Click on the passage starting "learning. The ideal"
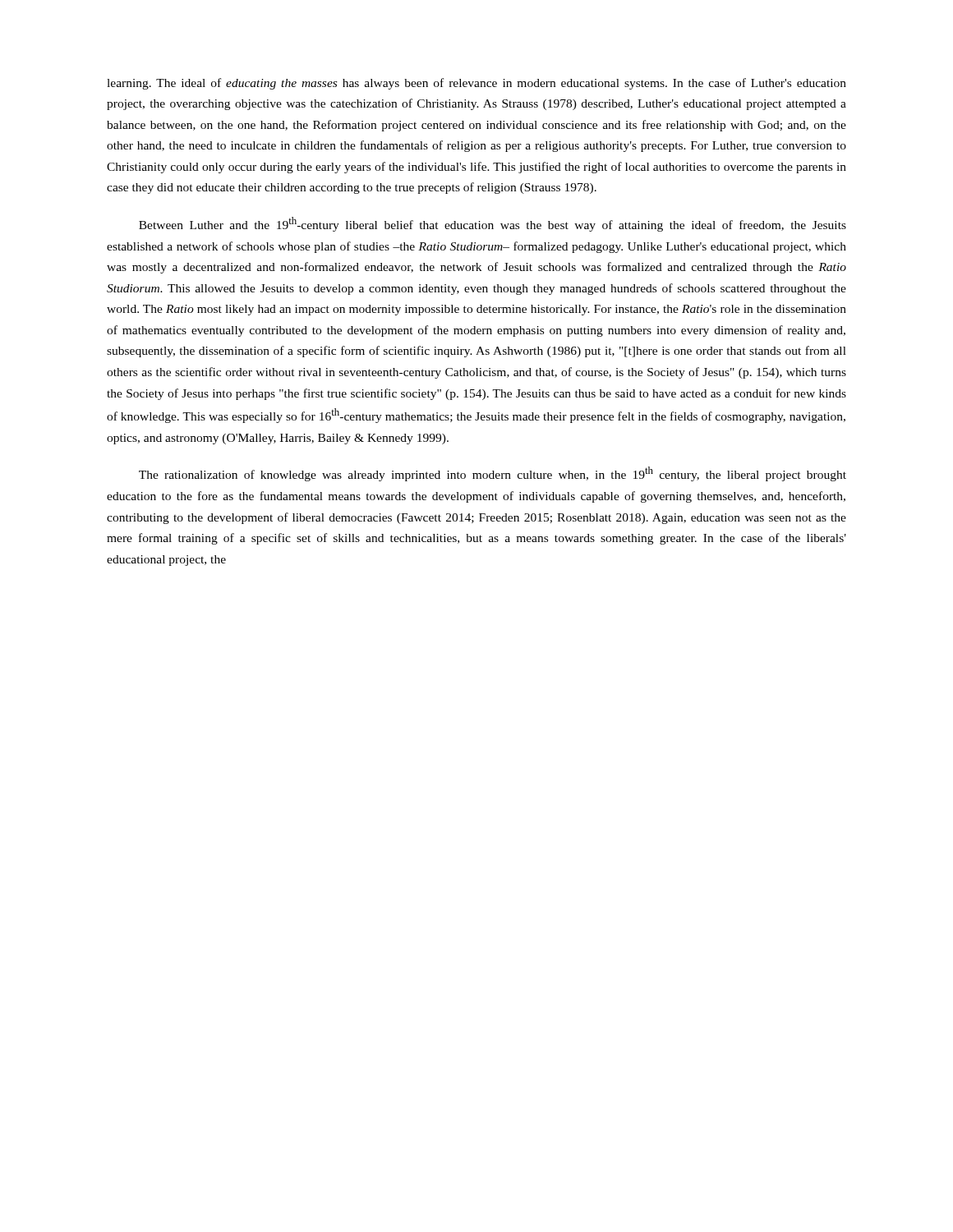The width and height of the screenshot is (953, 1232). pyautogui.click(x=476, y=135)
